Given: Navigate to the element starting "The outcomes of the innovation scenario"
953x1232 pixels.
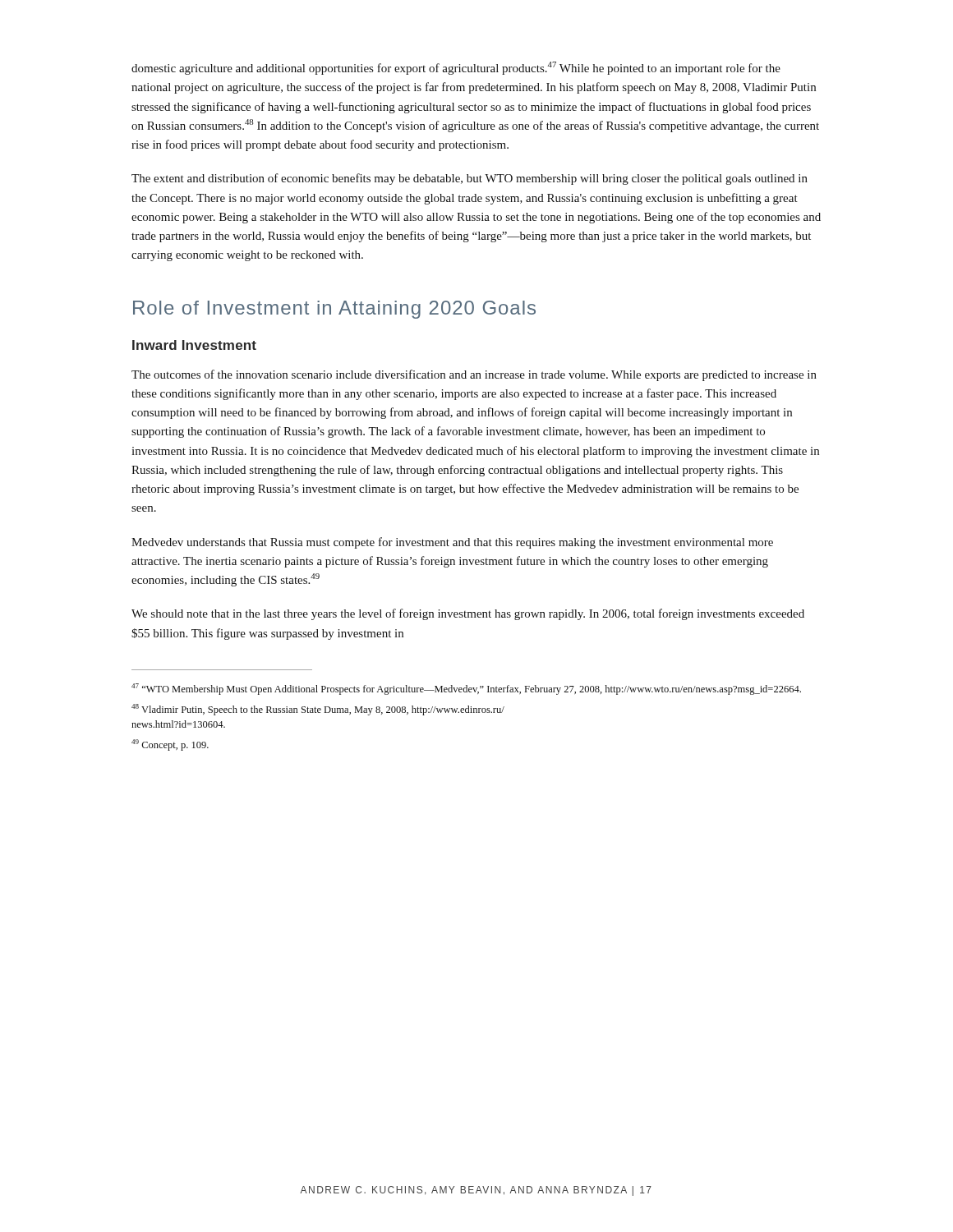Looking at the screenshot, I should click(x=476, y=441).
